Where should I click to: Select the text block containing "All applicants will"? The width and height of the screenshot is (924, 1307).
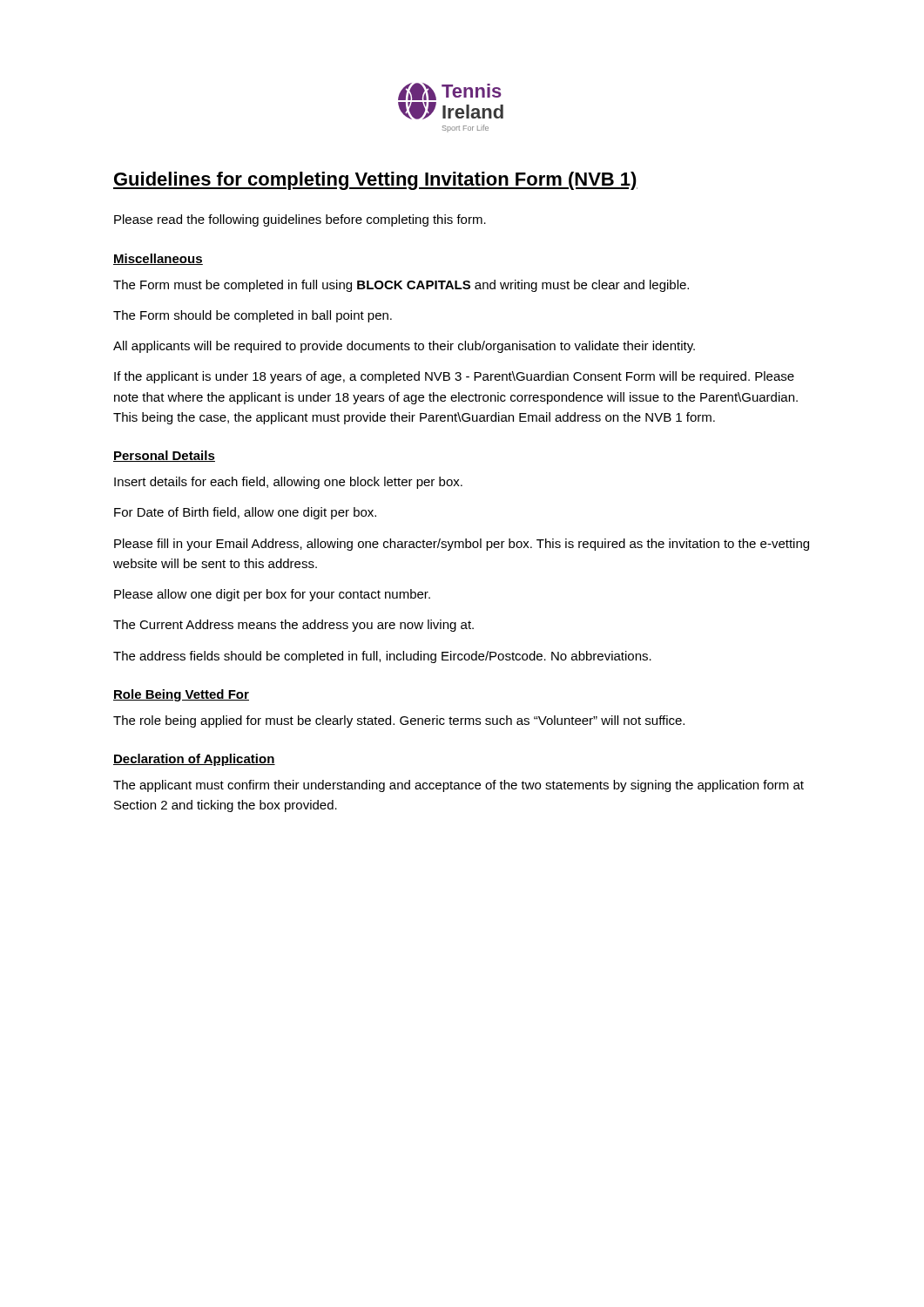[405, 346]
